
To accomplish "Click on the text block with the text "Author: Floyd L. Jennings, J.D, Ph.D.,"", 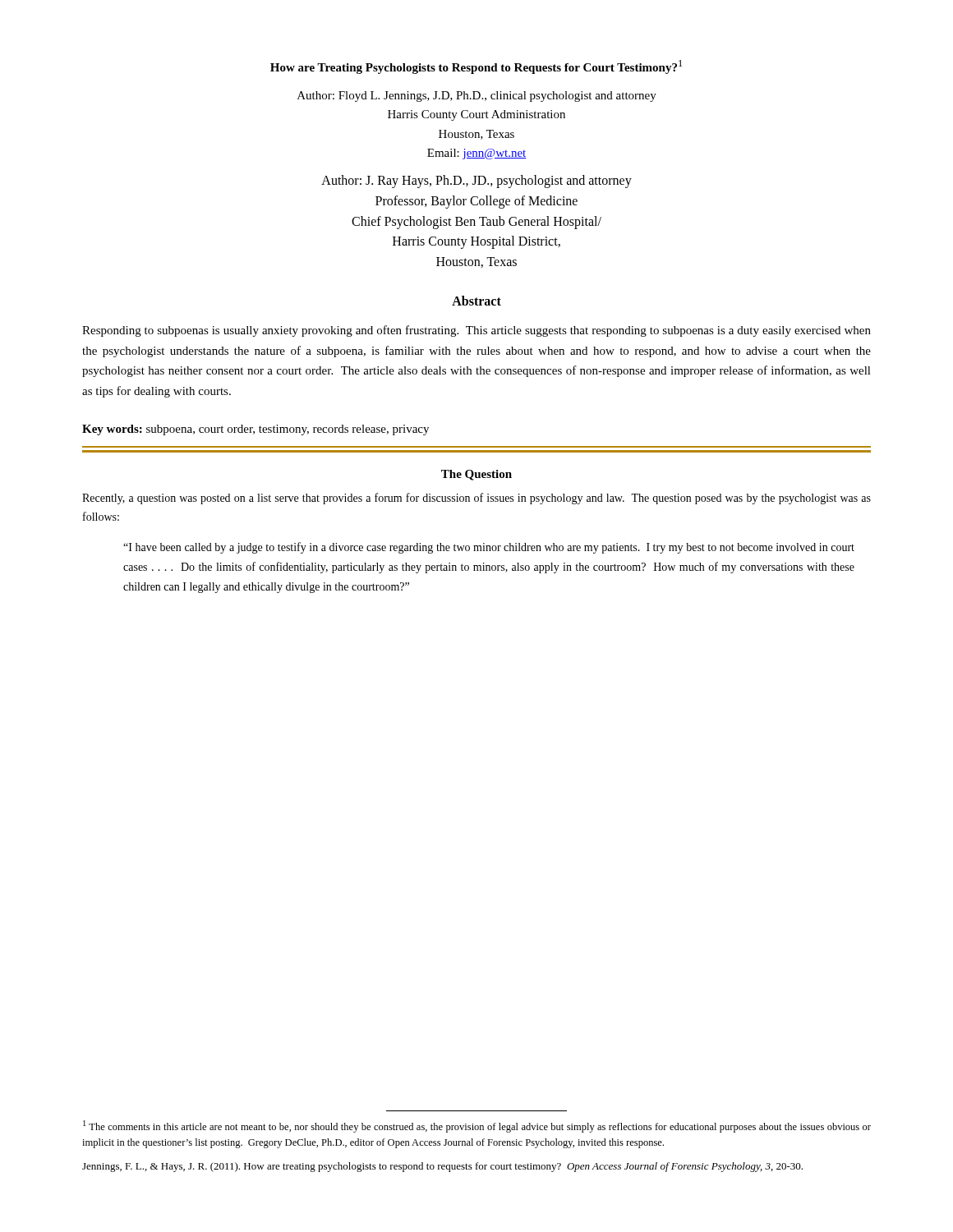I will tap(476, 124).
